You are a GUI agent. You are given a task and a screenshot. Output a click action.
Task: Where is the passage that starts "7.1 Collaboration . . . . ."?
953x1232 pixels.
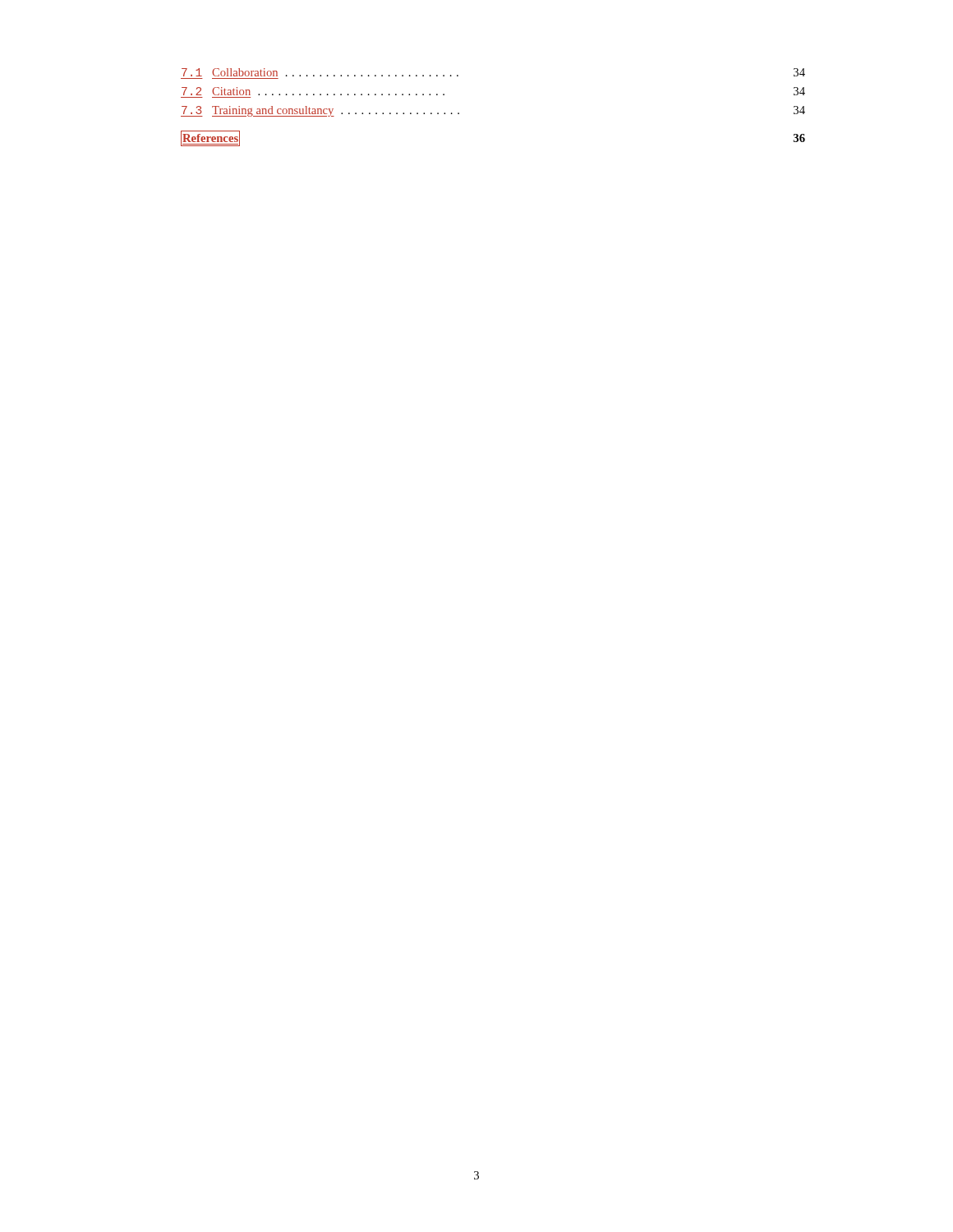click(199, 72)
